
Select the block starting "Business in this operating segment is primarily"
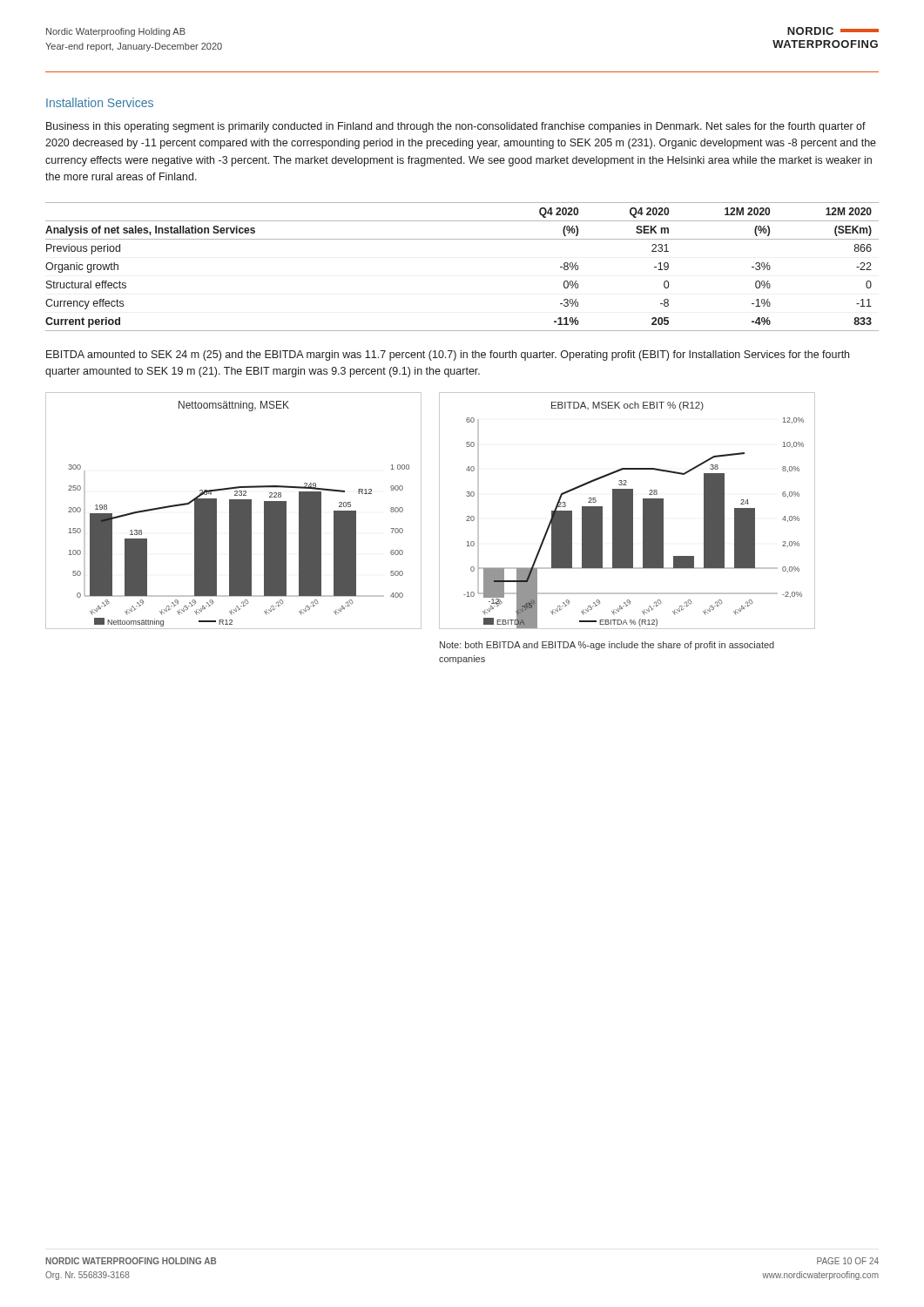click(x=461, y=152)
